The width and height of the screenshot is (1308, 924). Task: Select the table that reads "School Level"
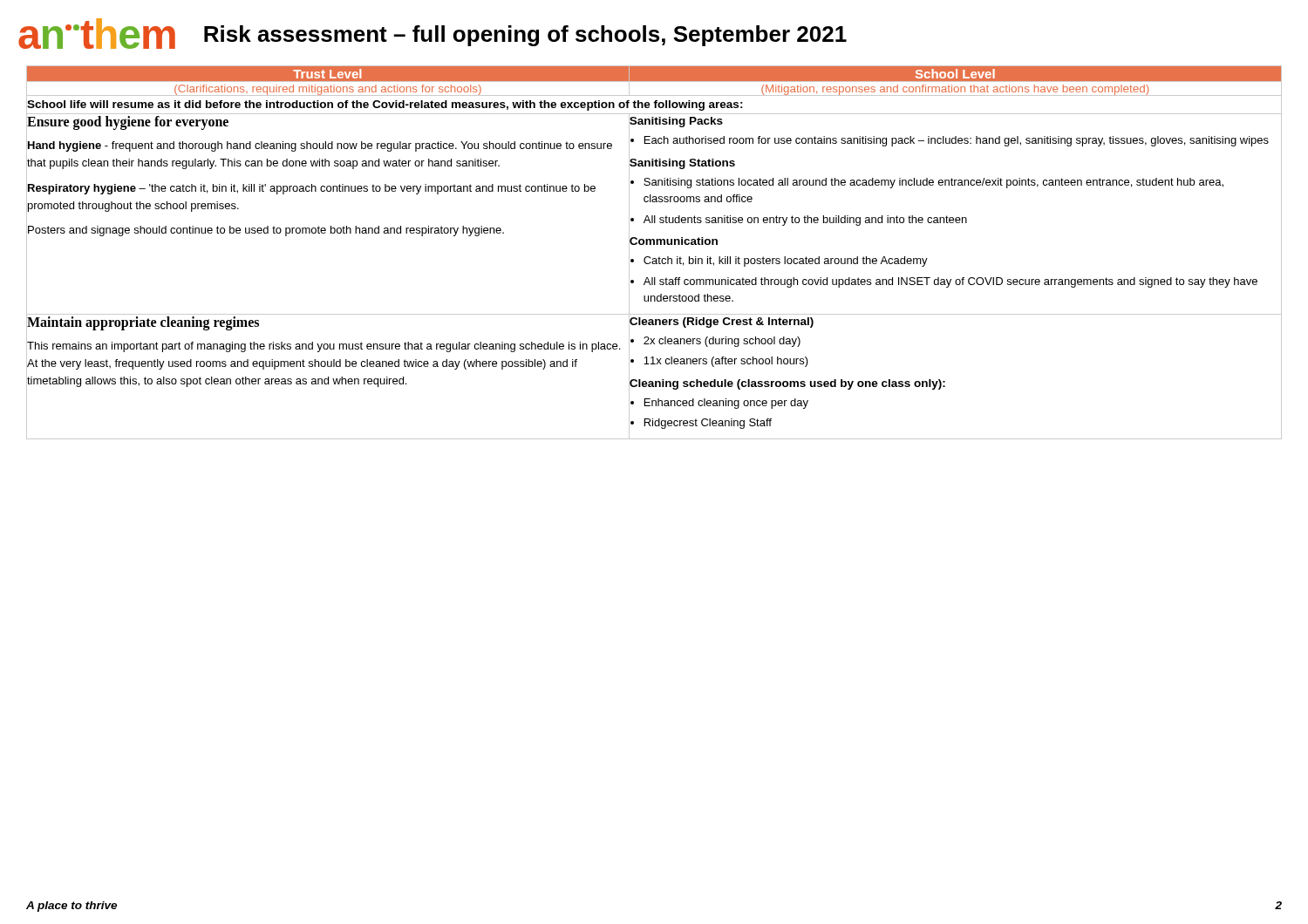pos(654,252)
